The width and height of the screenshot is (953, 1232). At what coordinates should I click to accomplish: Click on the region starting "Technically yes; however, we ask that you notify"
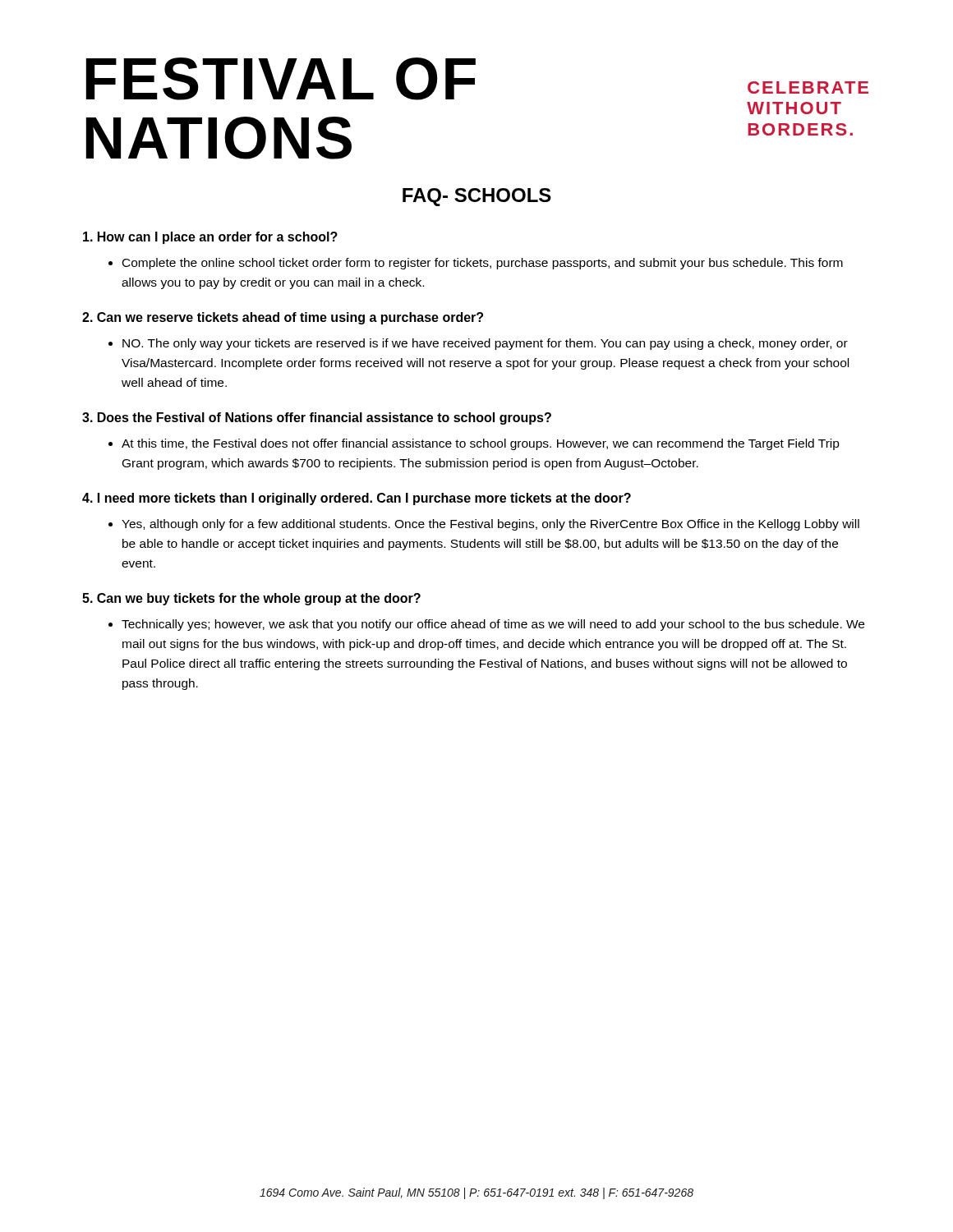(x=476, y=654)
